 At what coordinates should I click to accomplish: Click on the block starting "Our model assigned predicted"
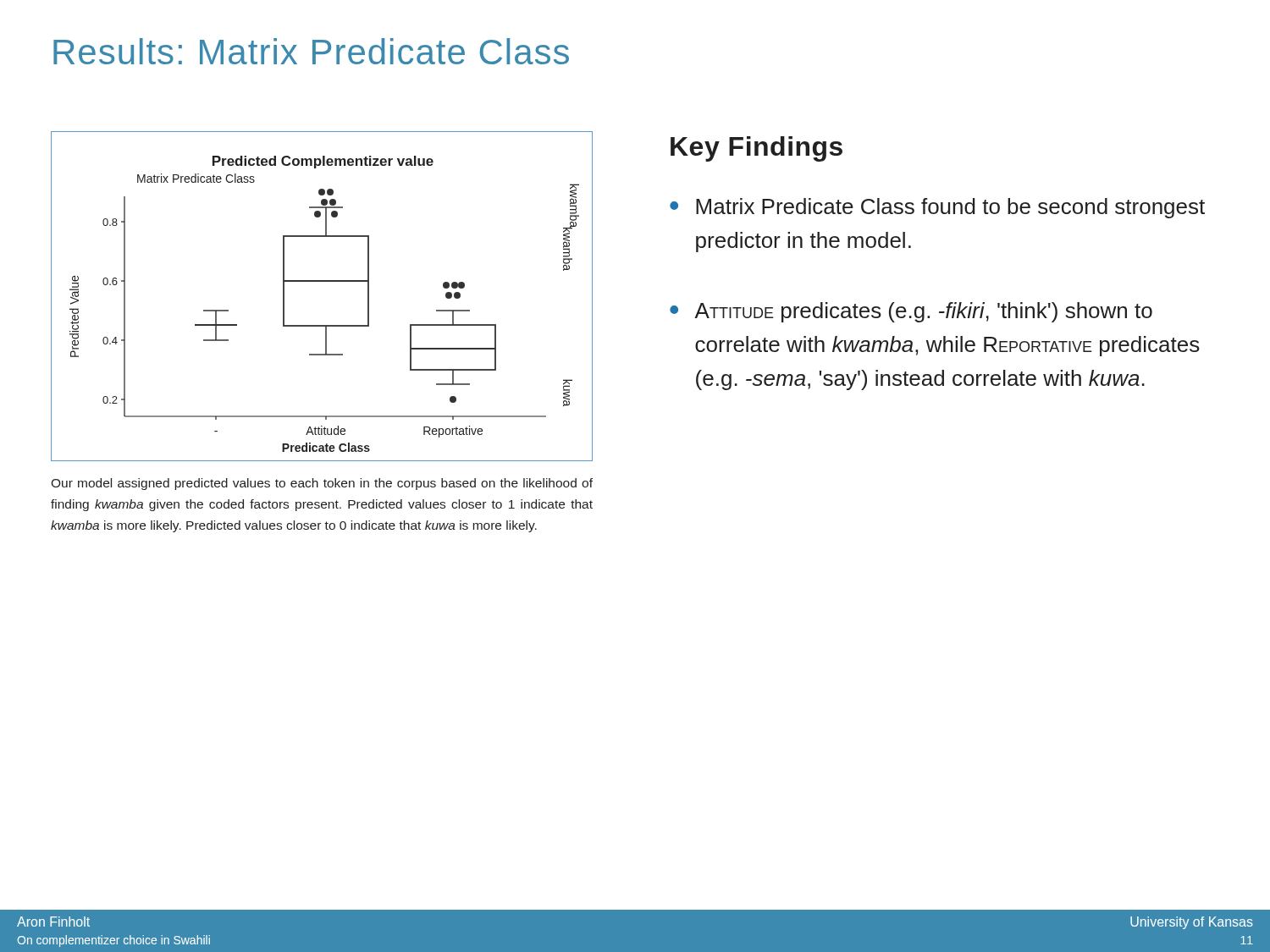322,504
